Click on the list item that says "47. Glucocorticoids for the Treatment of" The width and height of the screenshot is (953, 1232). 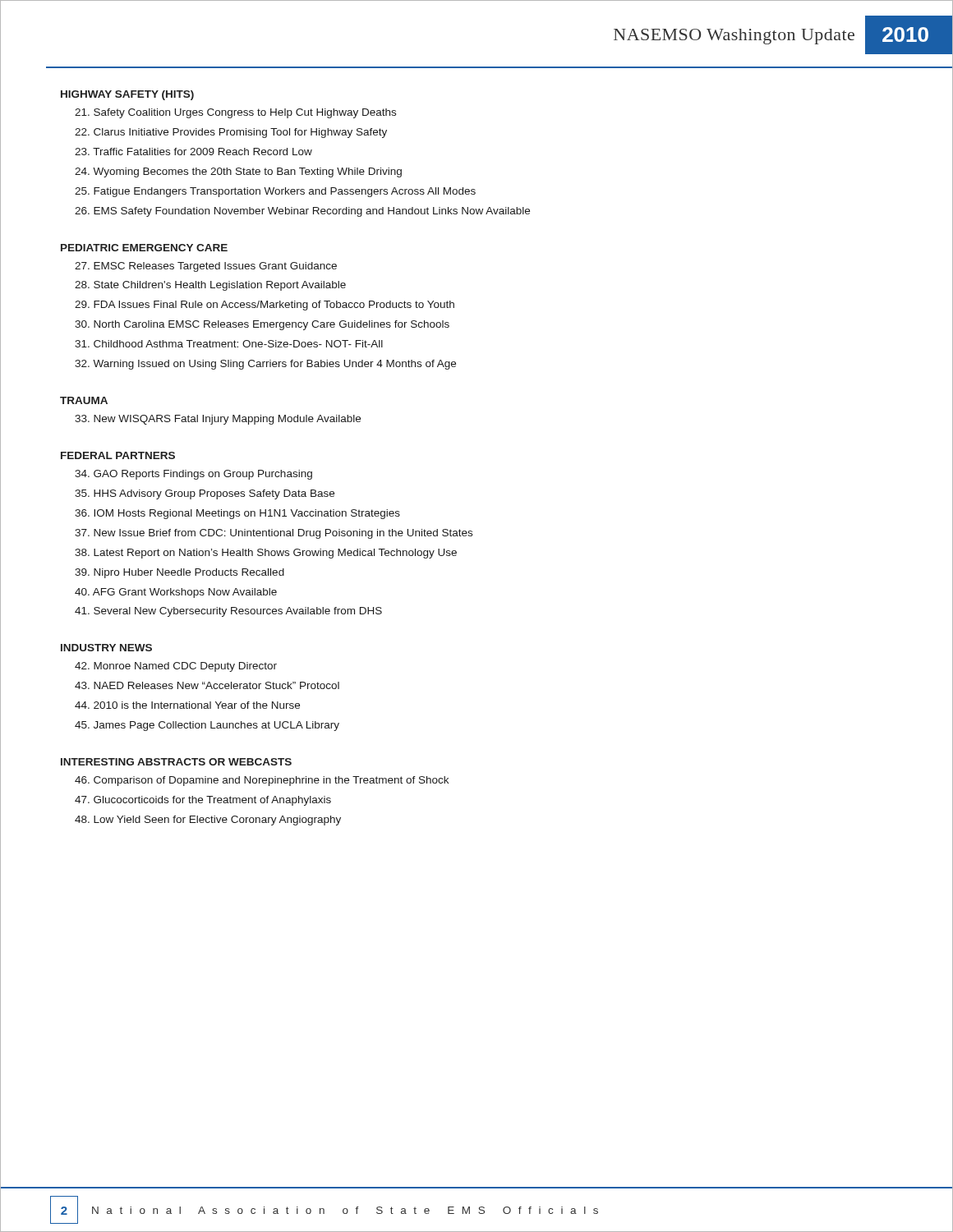tap(203, 800)
